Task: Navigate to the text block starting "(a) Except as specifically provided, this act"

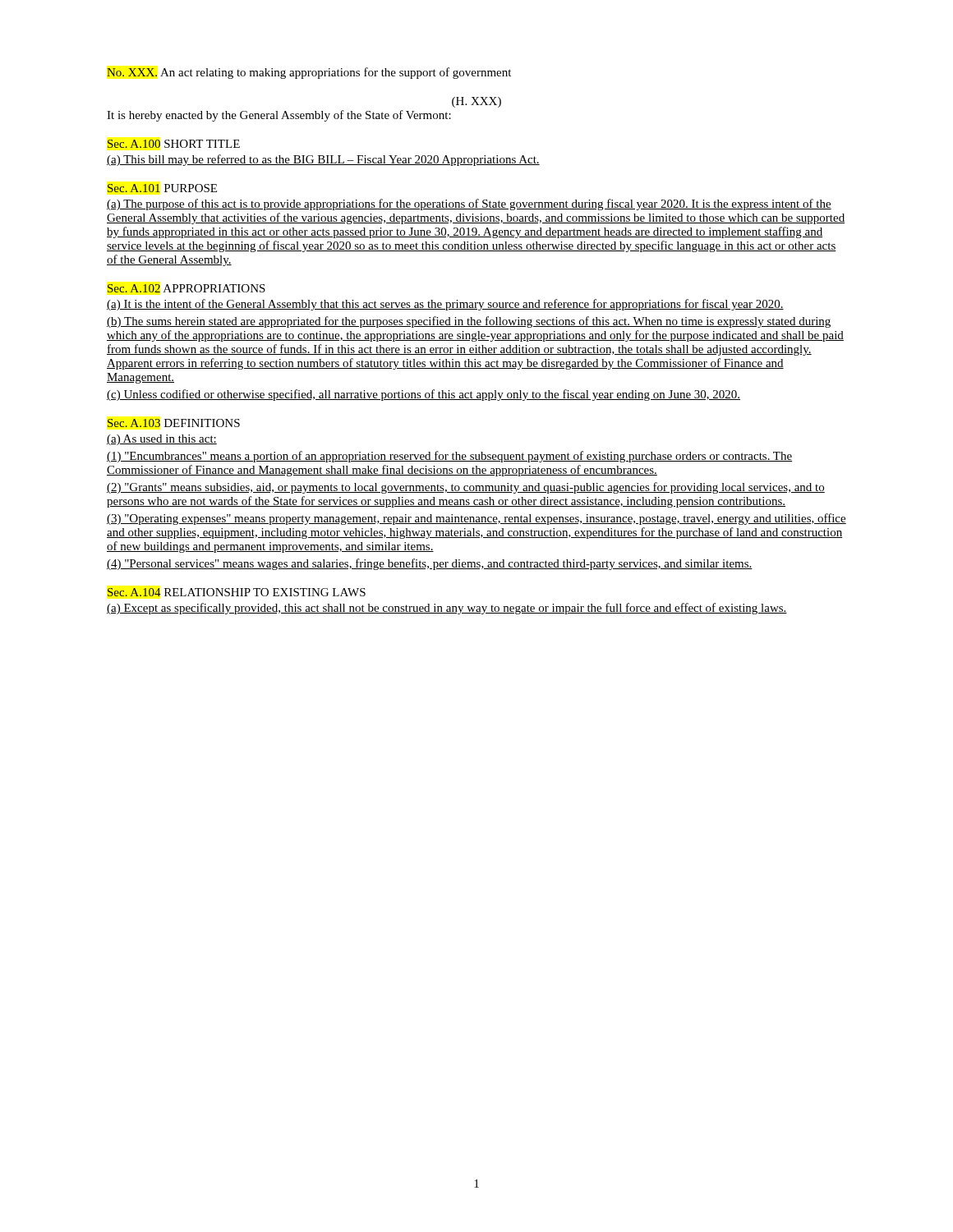Action: click(447, 608)
